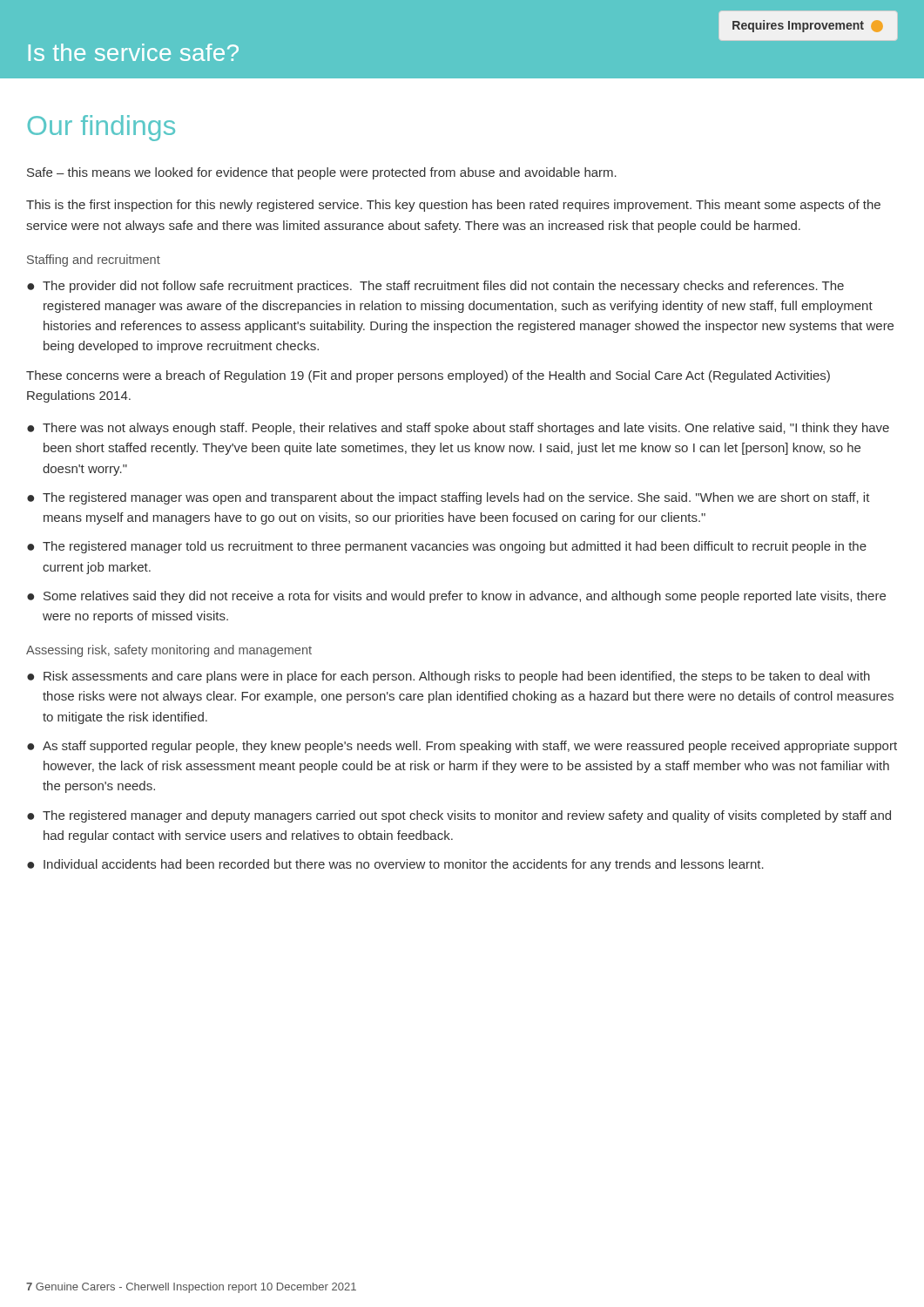Select the region starting "Safe – this means we looked for"
The width and height of the screenshot is (924, 1307).
pos(322,172)
